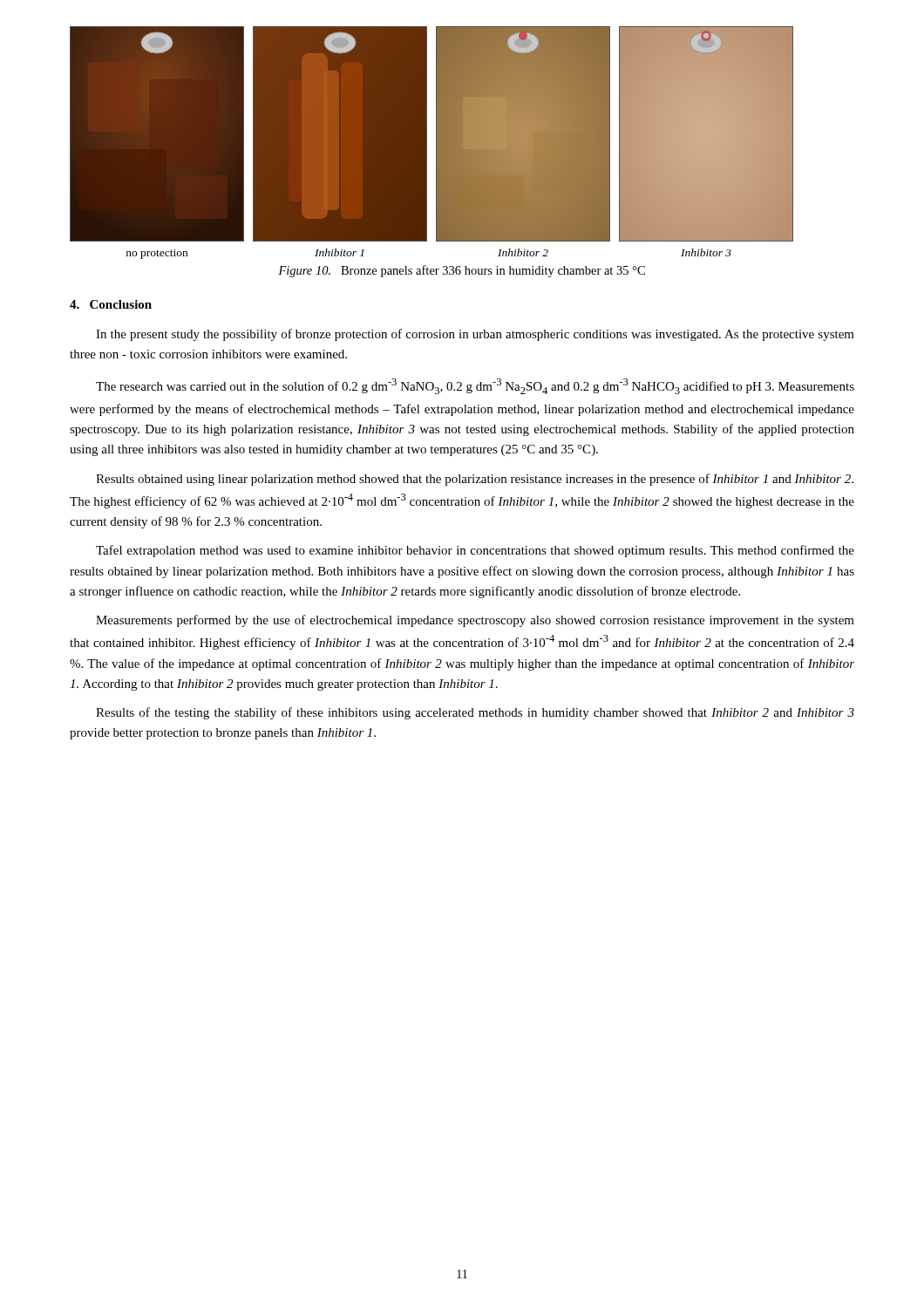Point to "4. Conclusion"

coord(111,304)
